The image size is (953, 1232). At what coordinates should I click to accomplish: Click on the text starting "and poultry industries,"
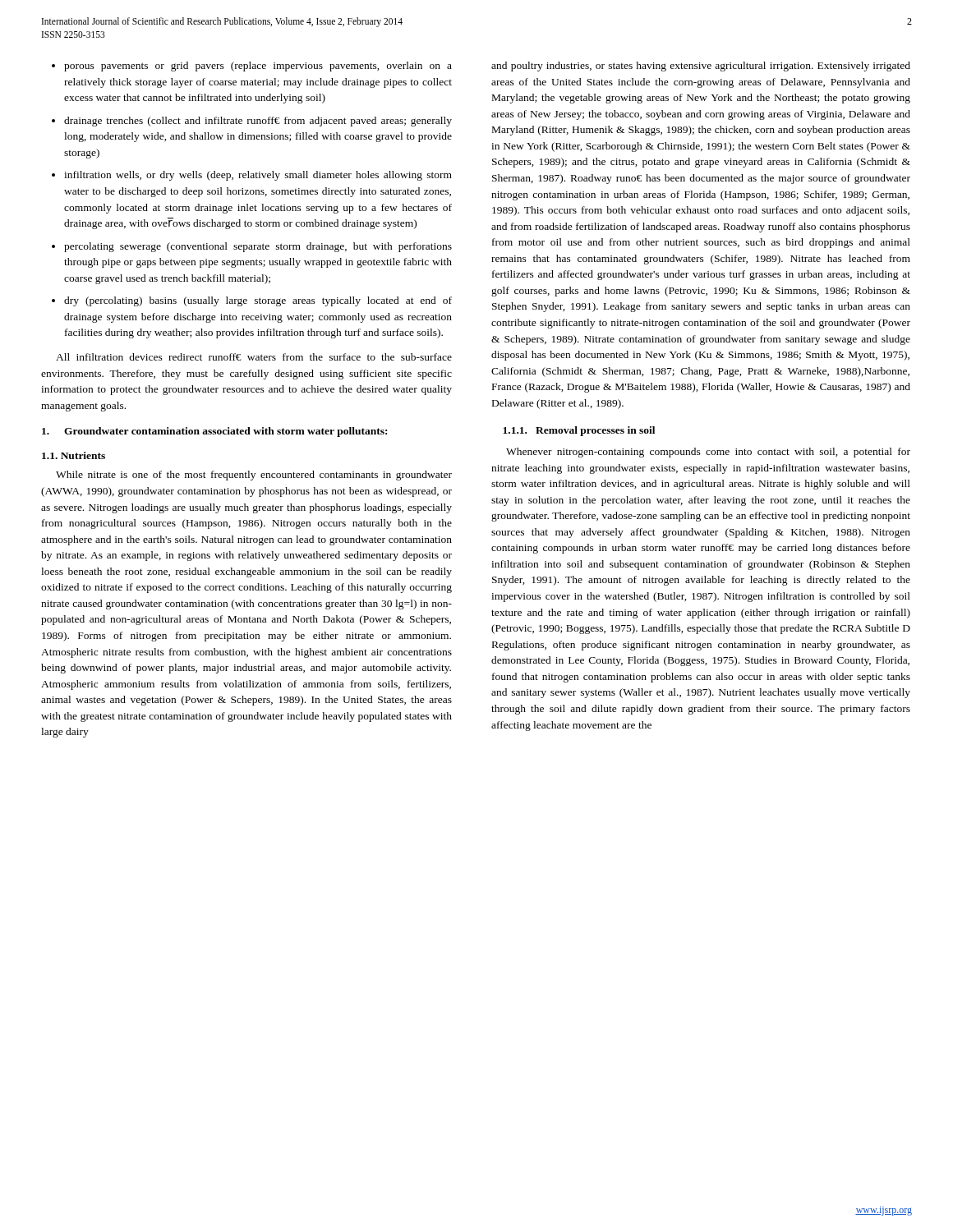click(x=701, y=234)
